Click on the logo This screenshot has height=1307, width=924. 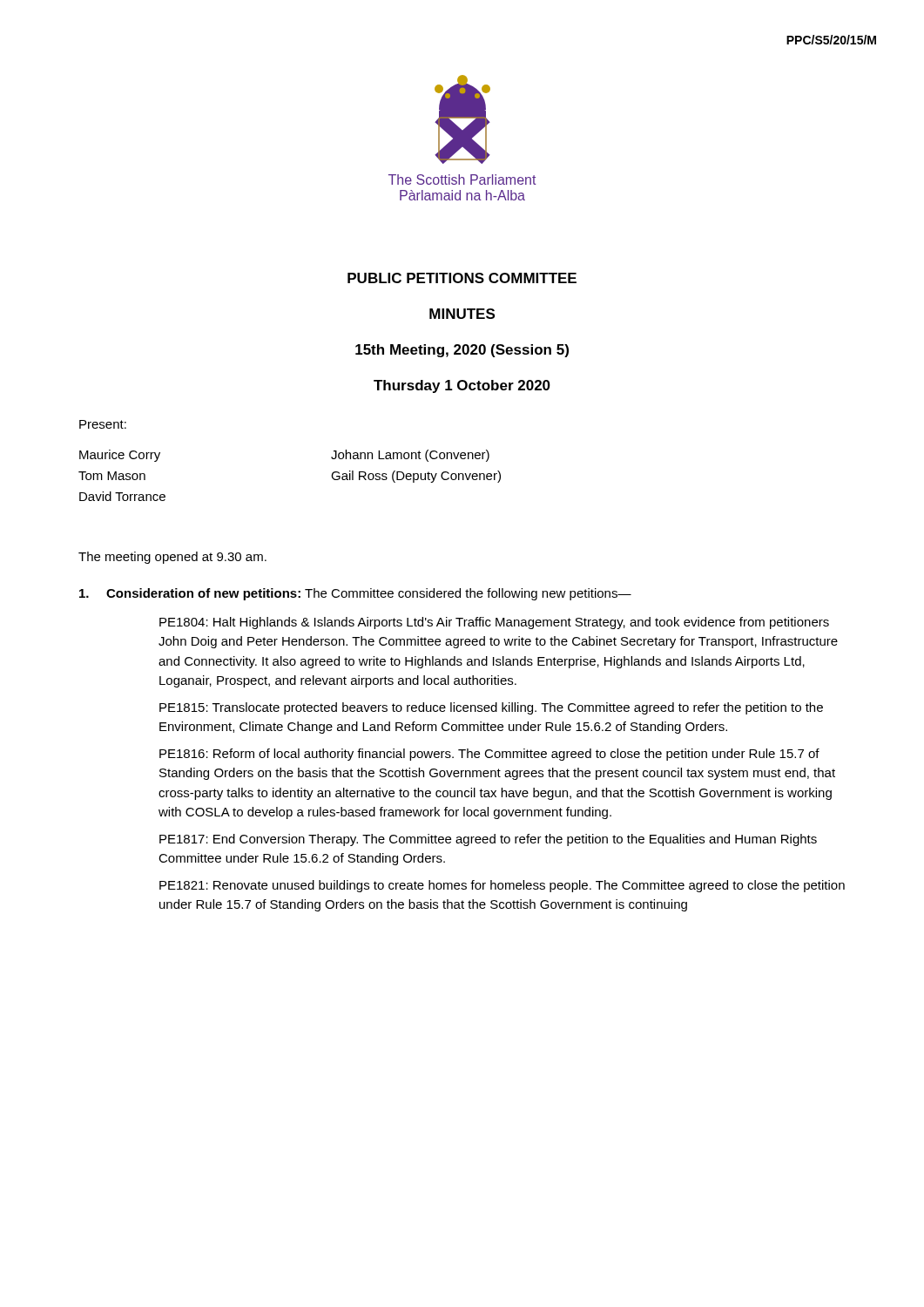462,133
